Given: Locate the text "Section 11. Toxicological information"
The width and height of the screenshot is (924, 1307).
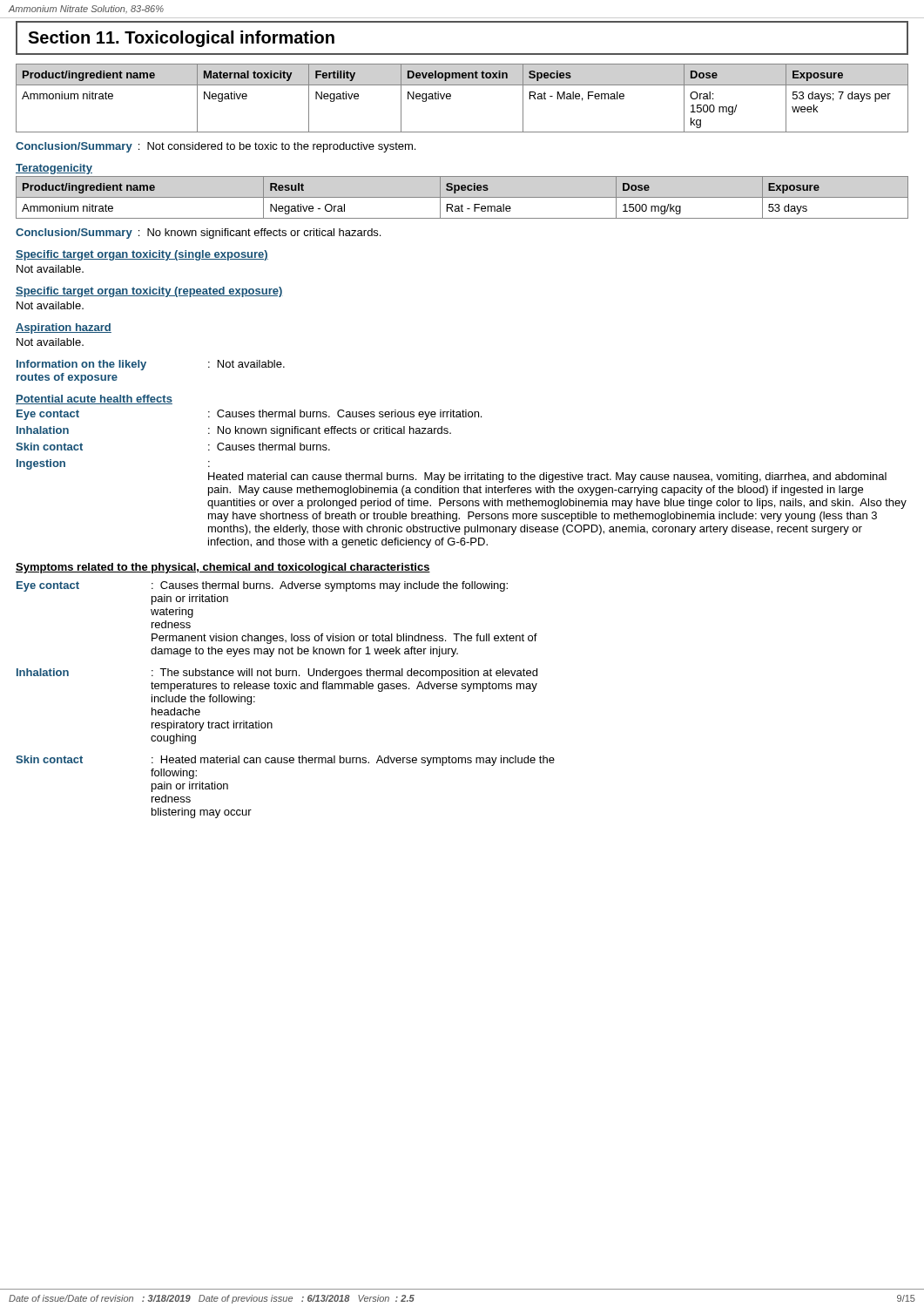Looking at the screenshot, I should coord(181,39).
